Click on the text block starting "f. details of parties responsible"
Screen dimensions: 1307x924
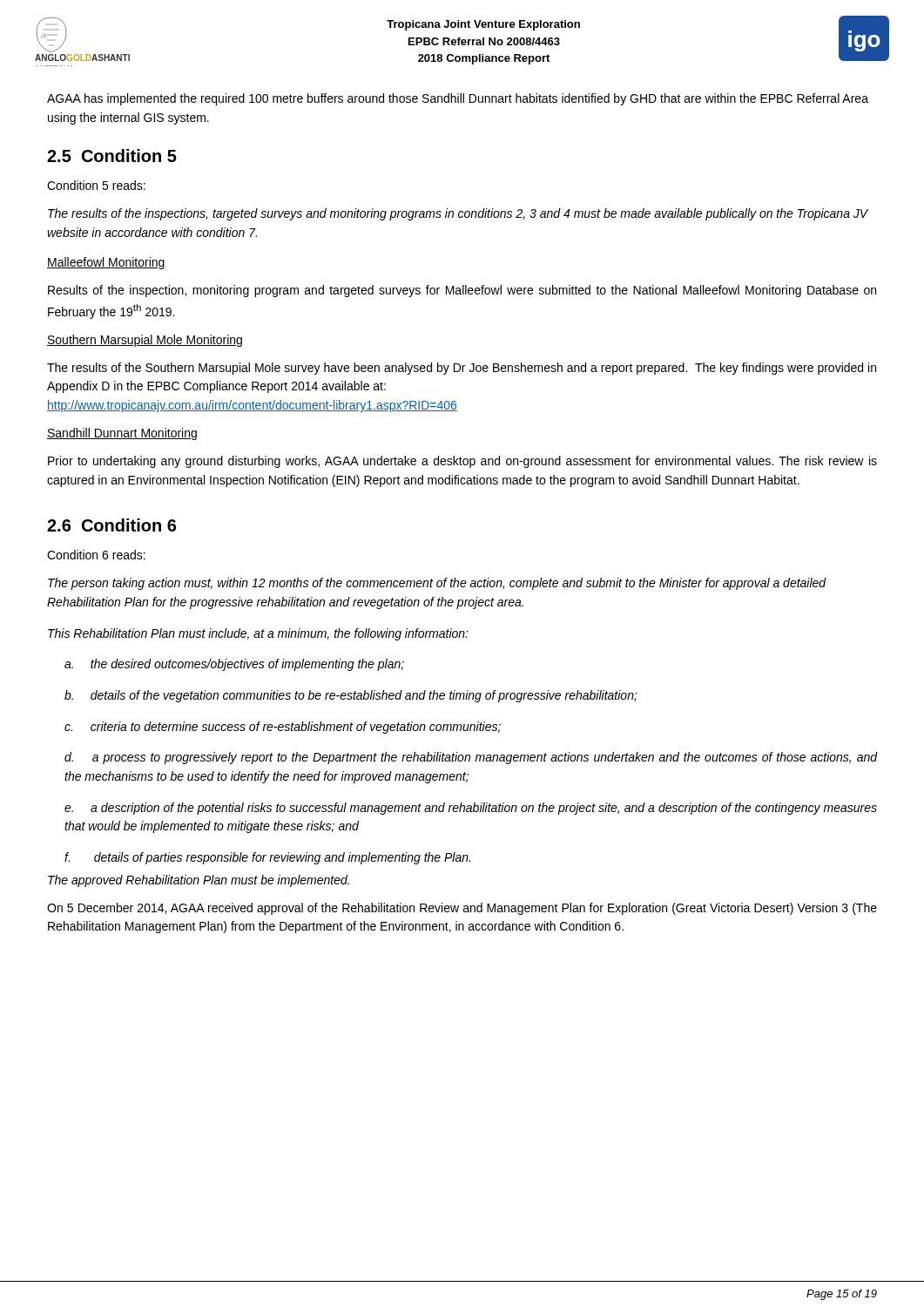click(x=471, y=858)
